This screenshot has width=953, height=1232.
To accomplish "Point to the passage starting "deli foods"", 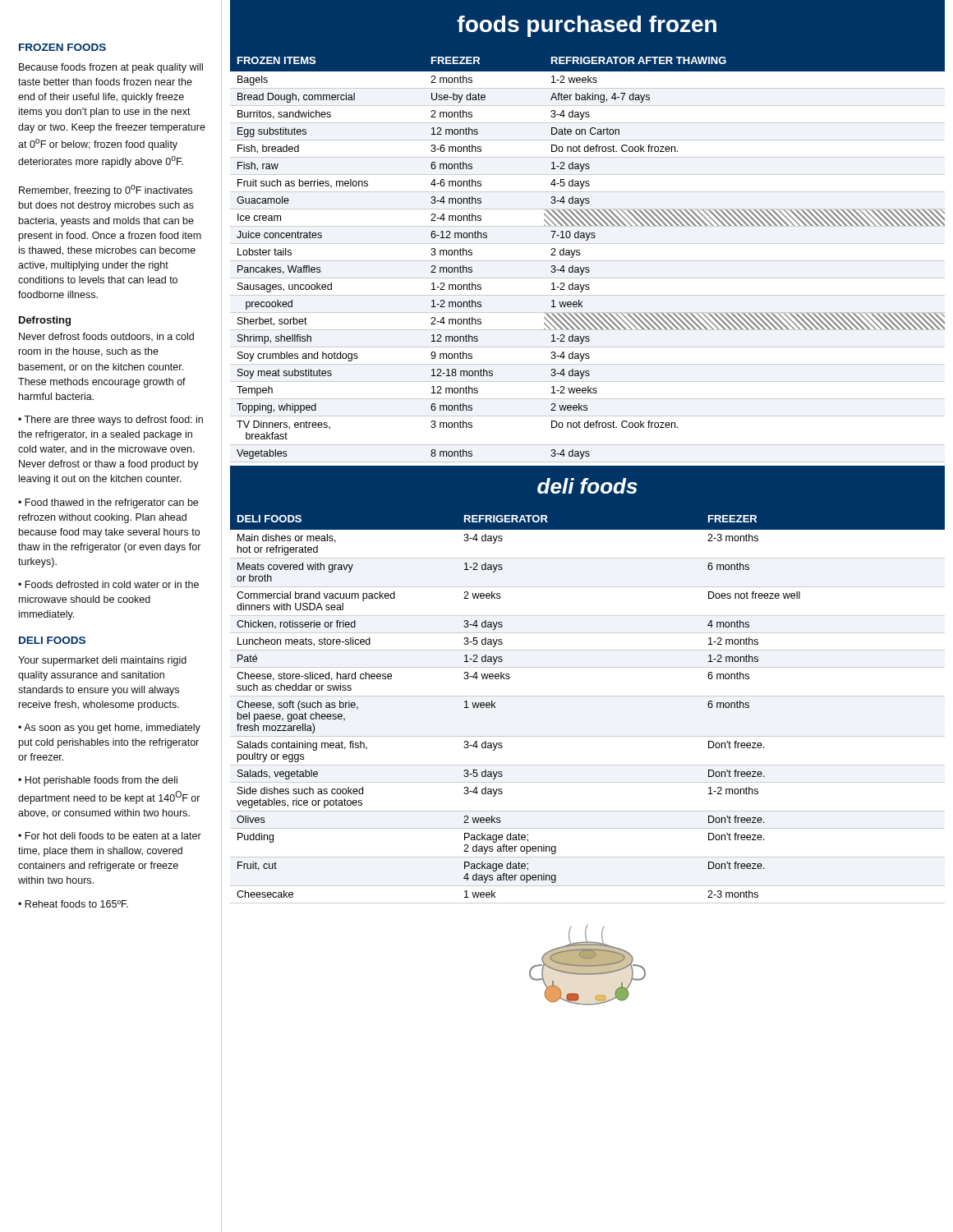I will [x=587, y=486].
